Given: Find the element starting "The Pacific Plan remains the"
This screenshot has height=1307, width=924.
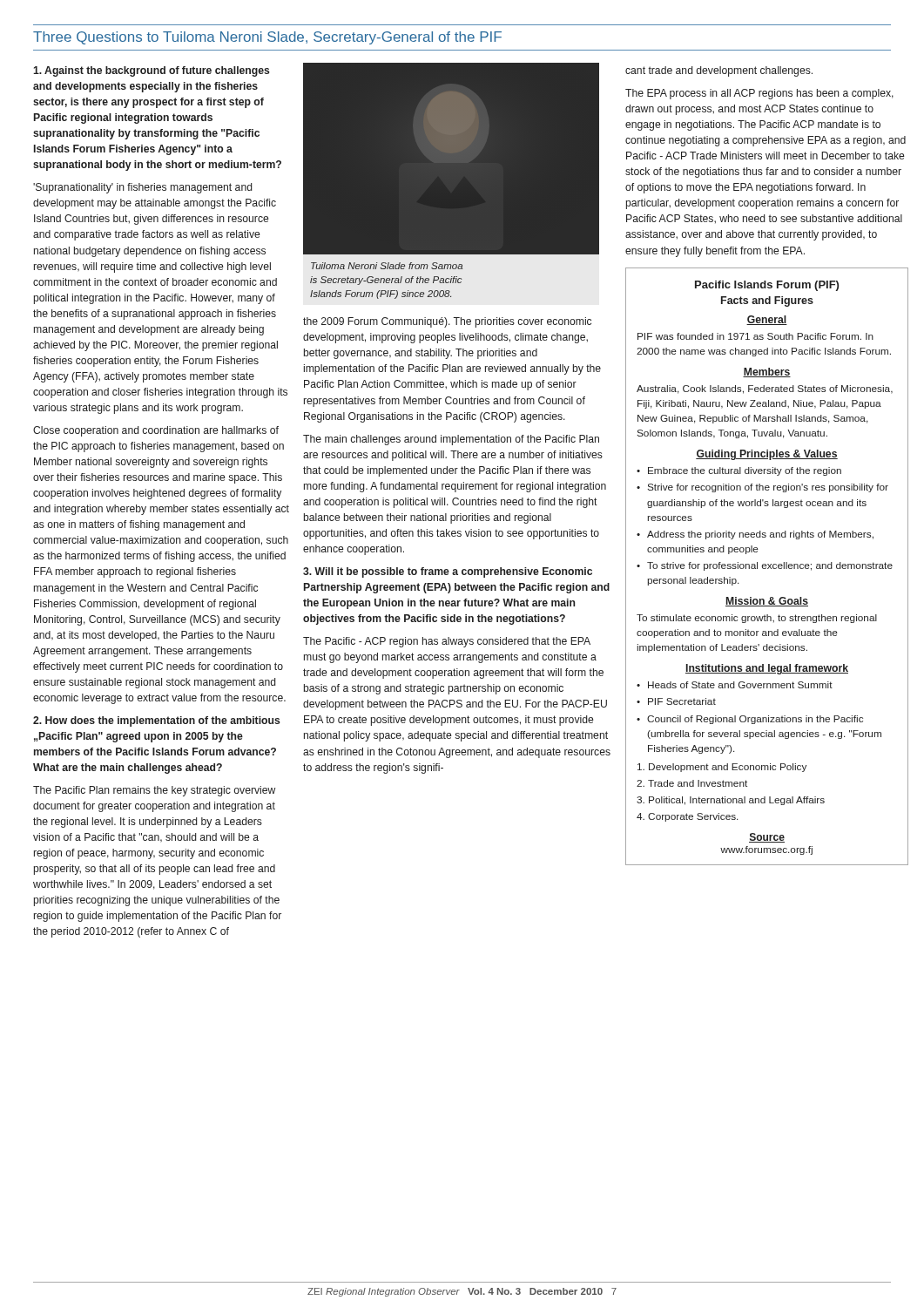Looking at the screenshot, I should pos(161,861).
